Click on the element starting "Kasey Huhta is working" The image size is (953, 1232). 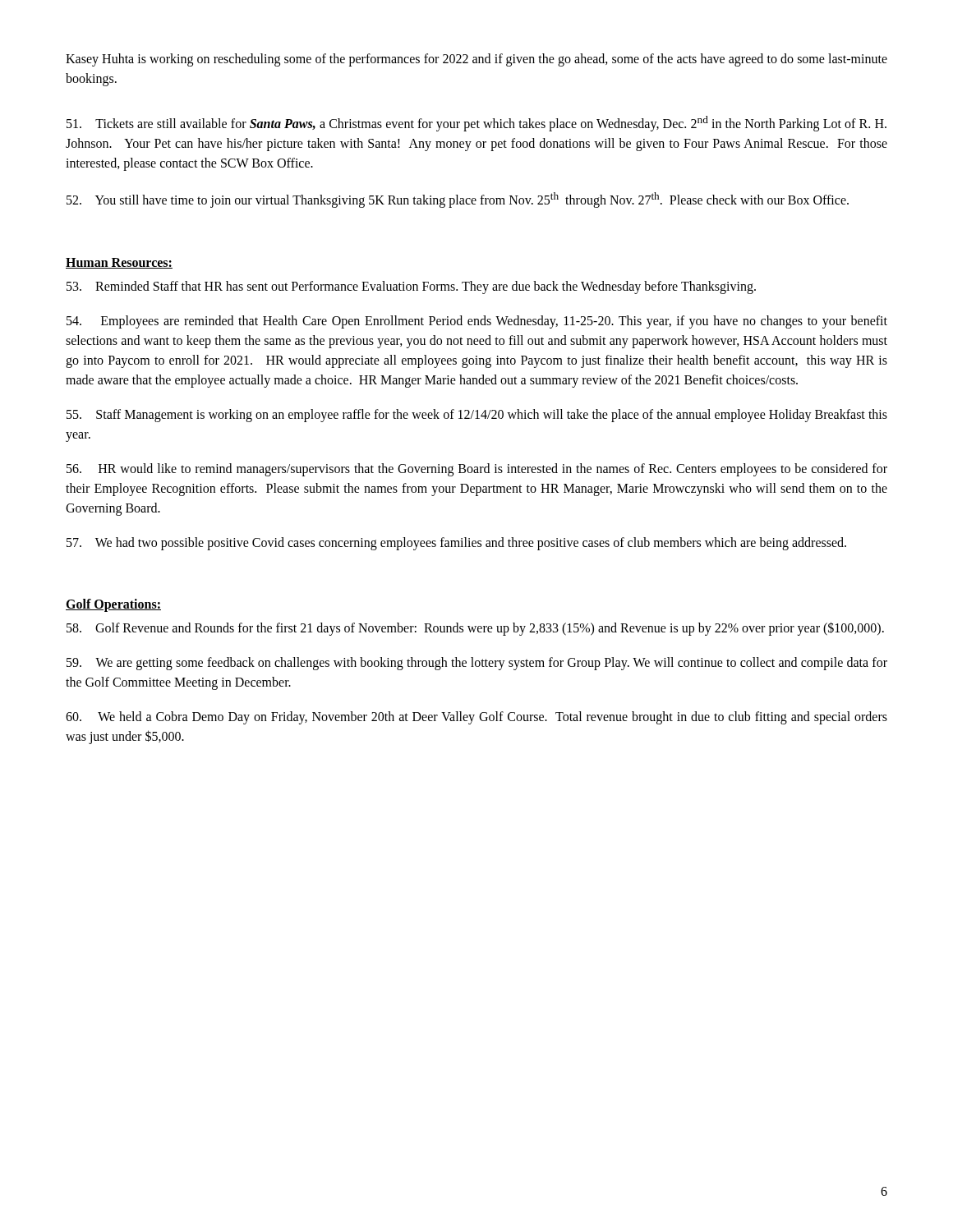pos(476,69)
